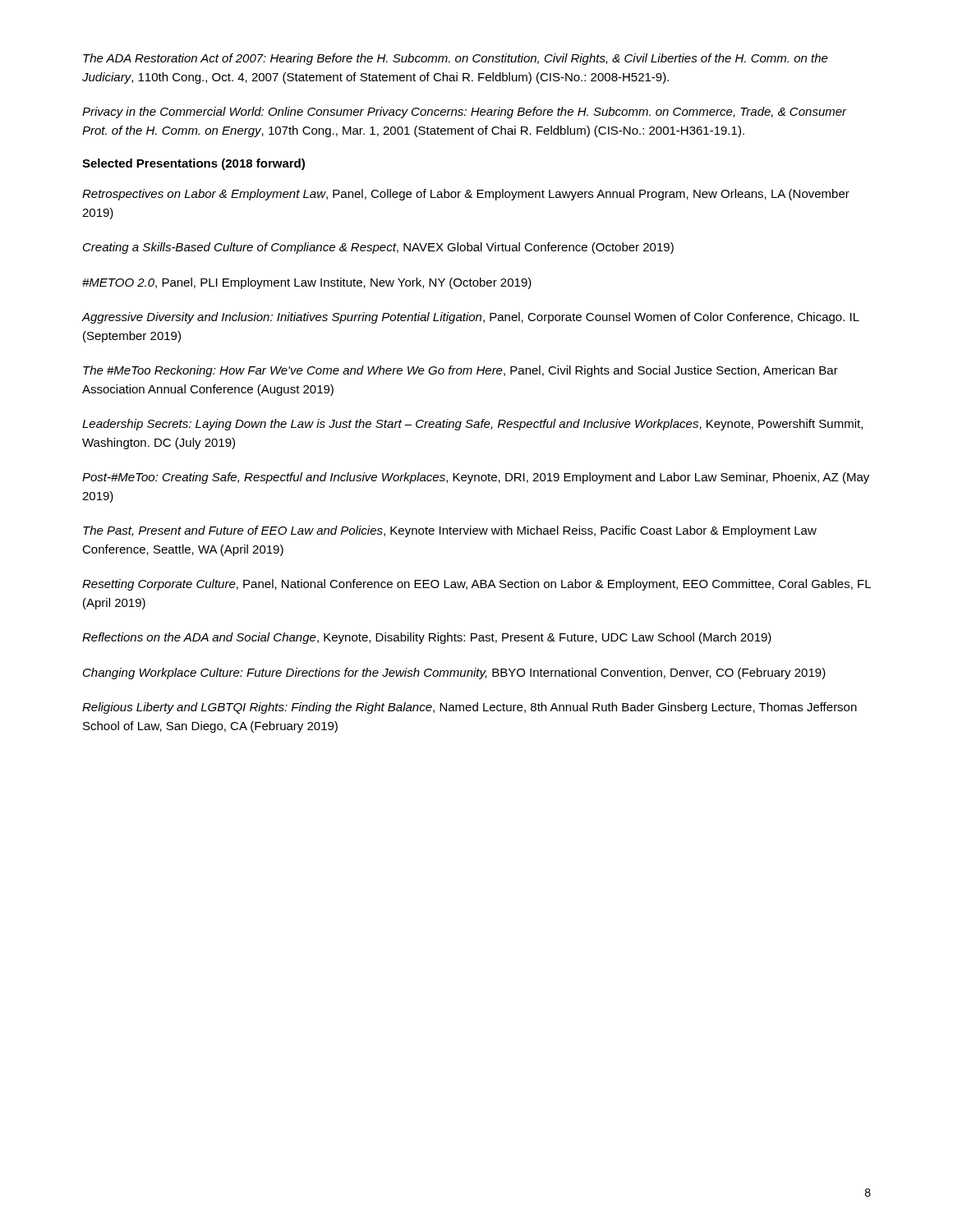Find the text block with the text "METOO 2.0, Panel, PLI Employment Law"
The height and width of the screenshot is (1232, 953).
tap(307, 282)
